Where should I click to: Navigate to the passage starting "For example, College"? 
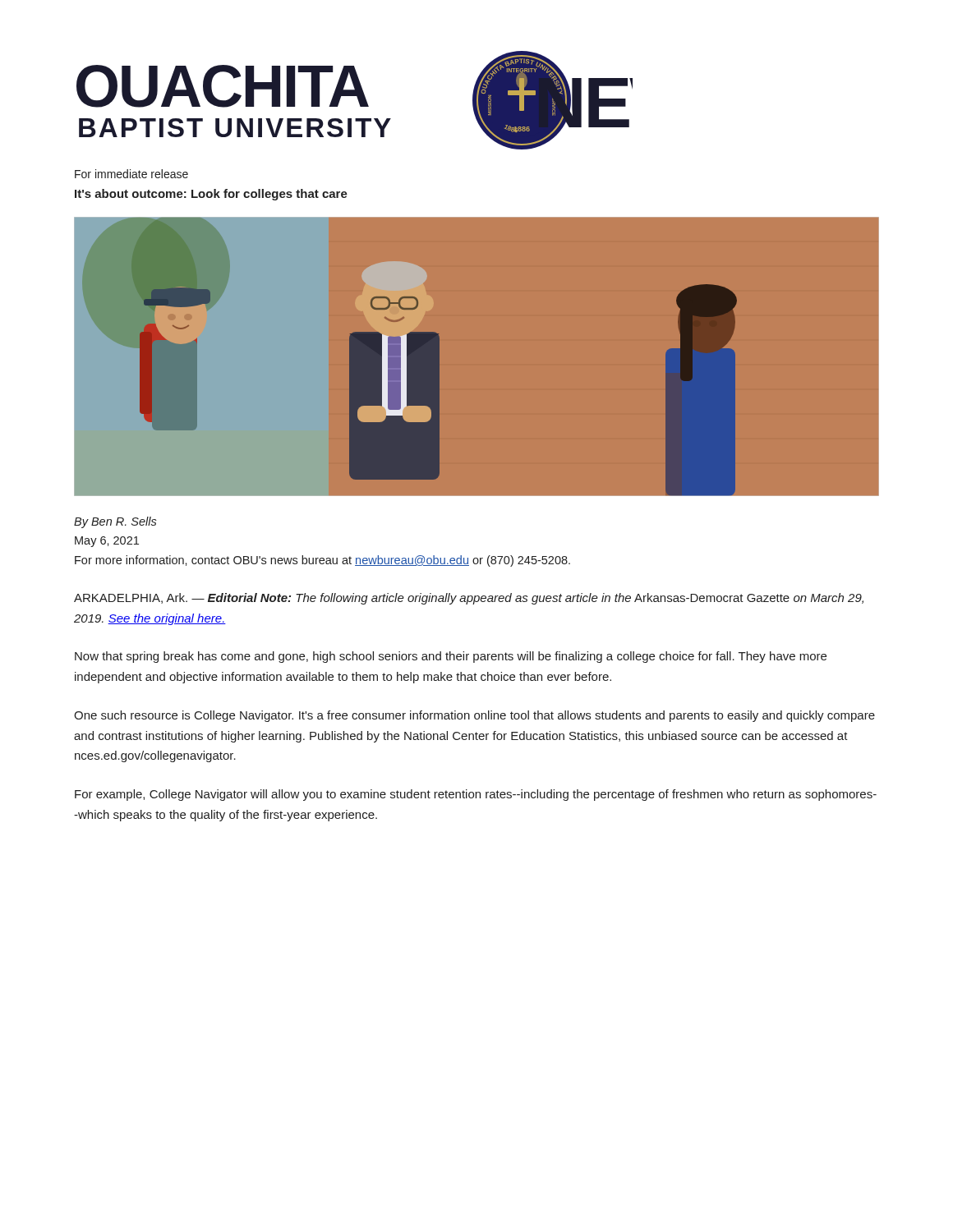click(475, 804)
